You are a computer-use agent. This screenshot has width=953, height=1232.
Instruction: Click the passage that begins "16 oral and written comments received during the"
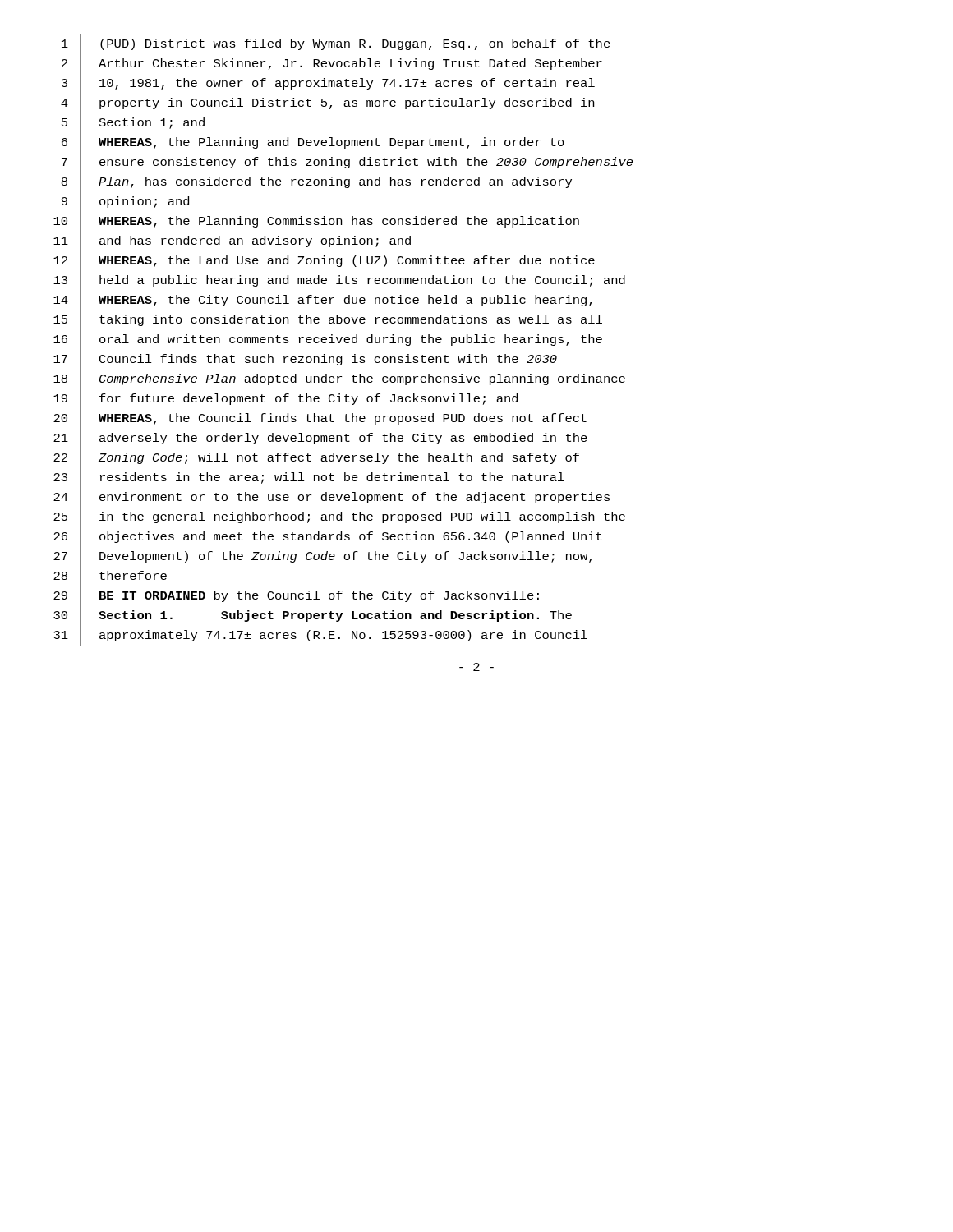(476, 340)
